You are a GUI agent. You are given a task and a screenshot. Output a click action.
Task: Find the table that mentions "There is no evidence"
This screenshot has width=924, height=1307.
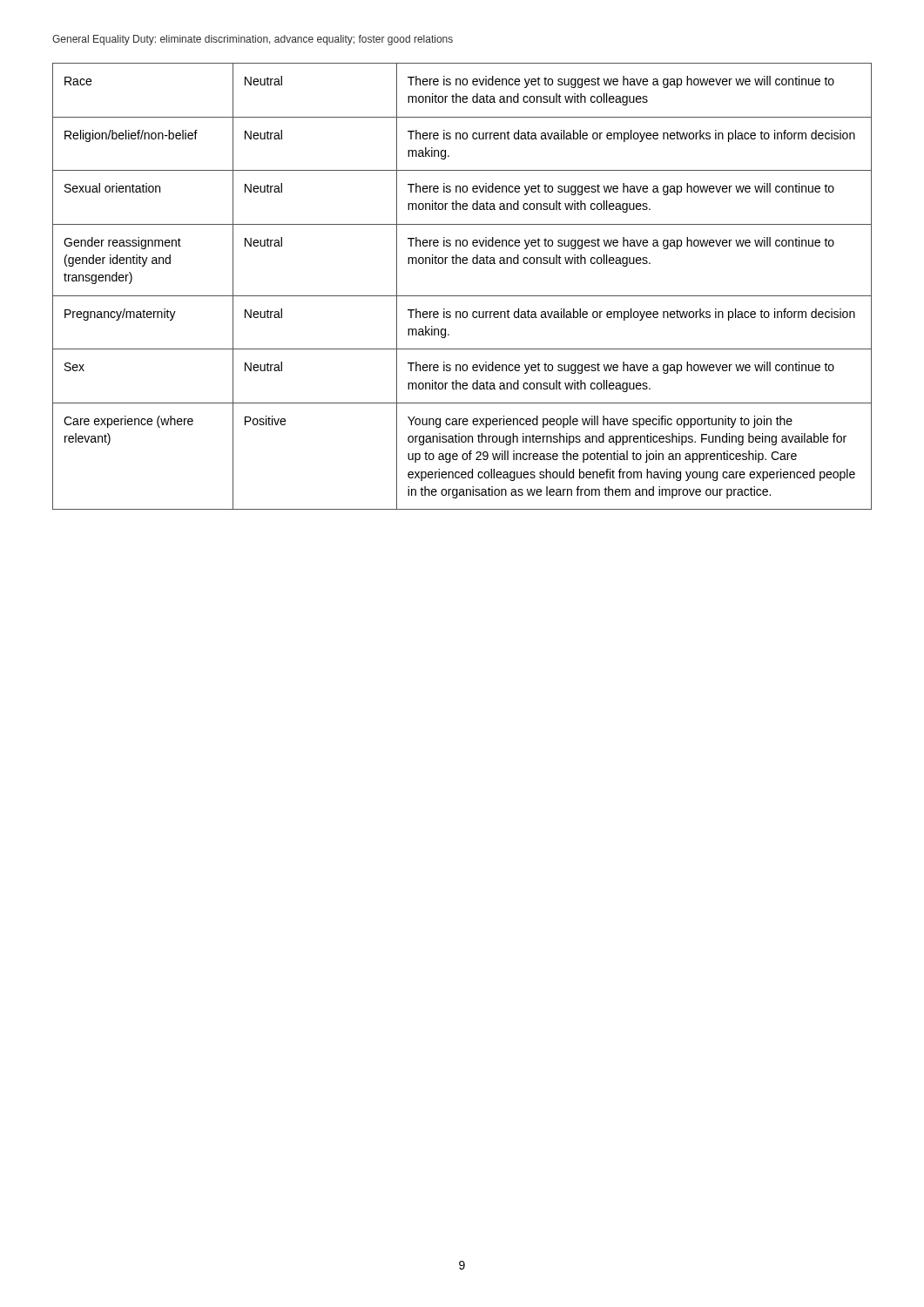tap(462, 286)
